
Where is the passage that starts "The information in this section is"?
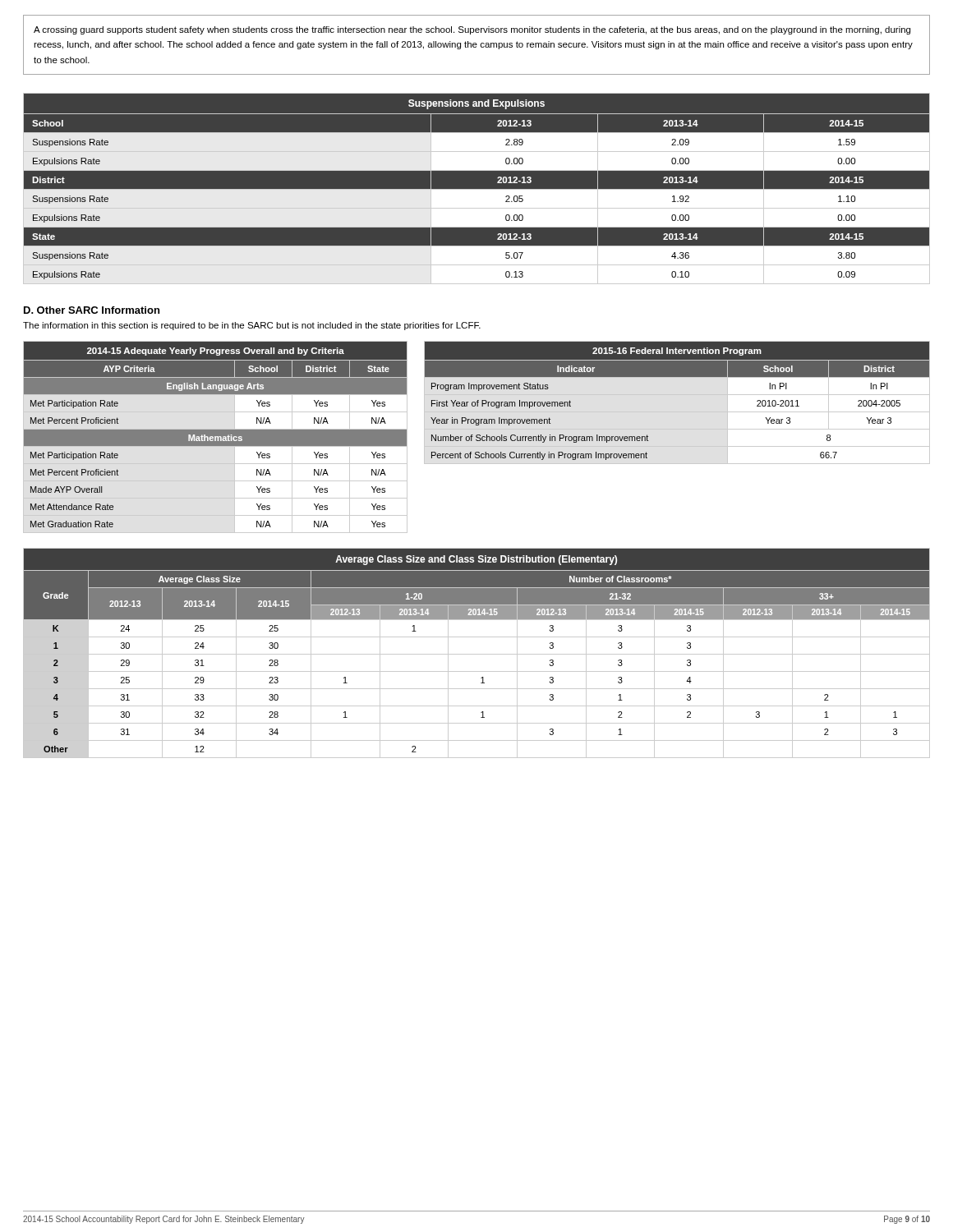tap(252, 325)
